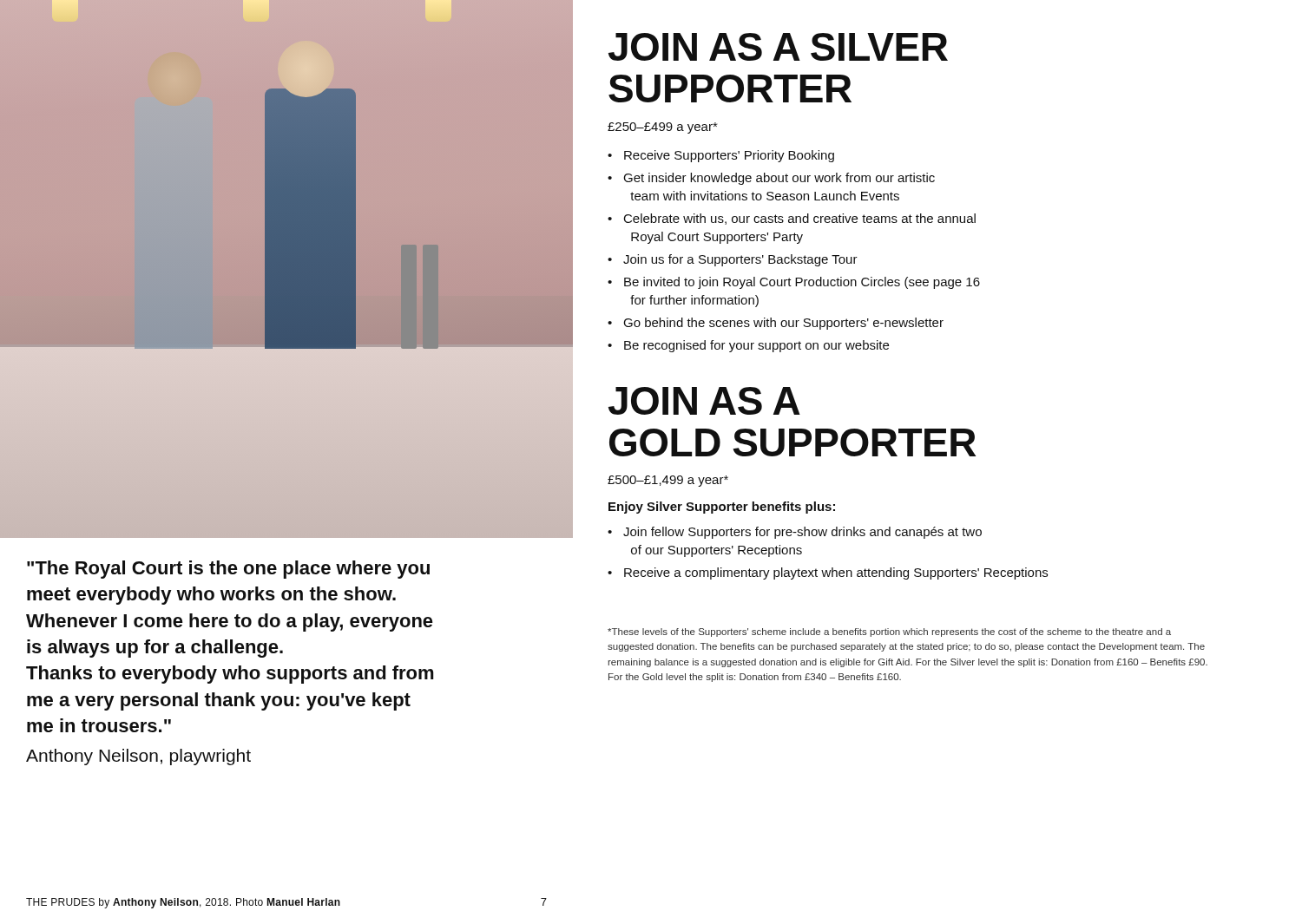Navigate to the element starting "These levels of"
The image size is (1302, 924).
pos(911,655)
